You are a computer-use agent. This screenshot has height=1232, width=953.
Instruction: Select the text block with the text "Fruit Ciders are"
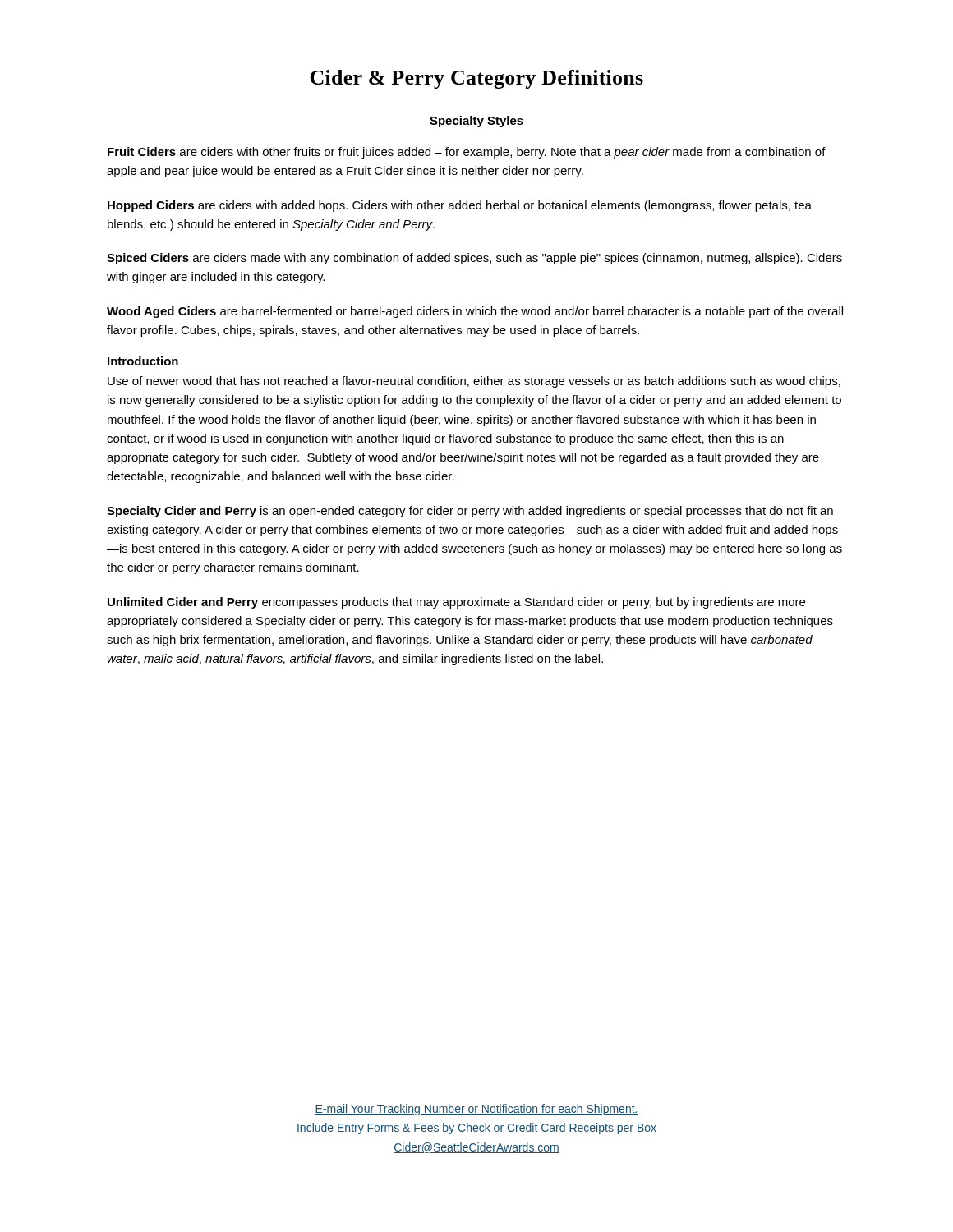coord(466,161)
